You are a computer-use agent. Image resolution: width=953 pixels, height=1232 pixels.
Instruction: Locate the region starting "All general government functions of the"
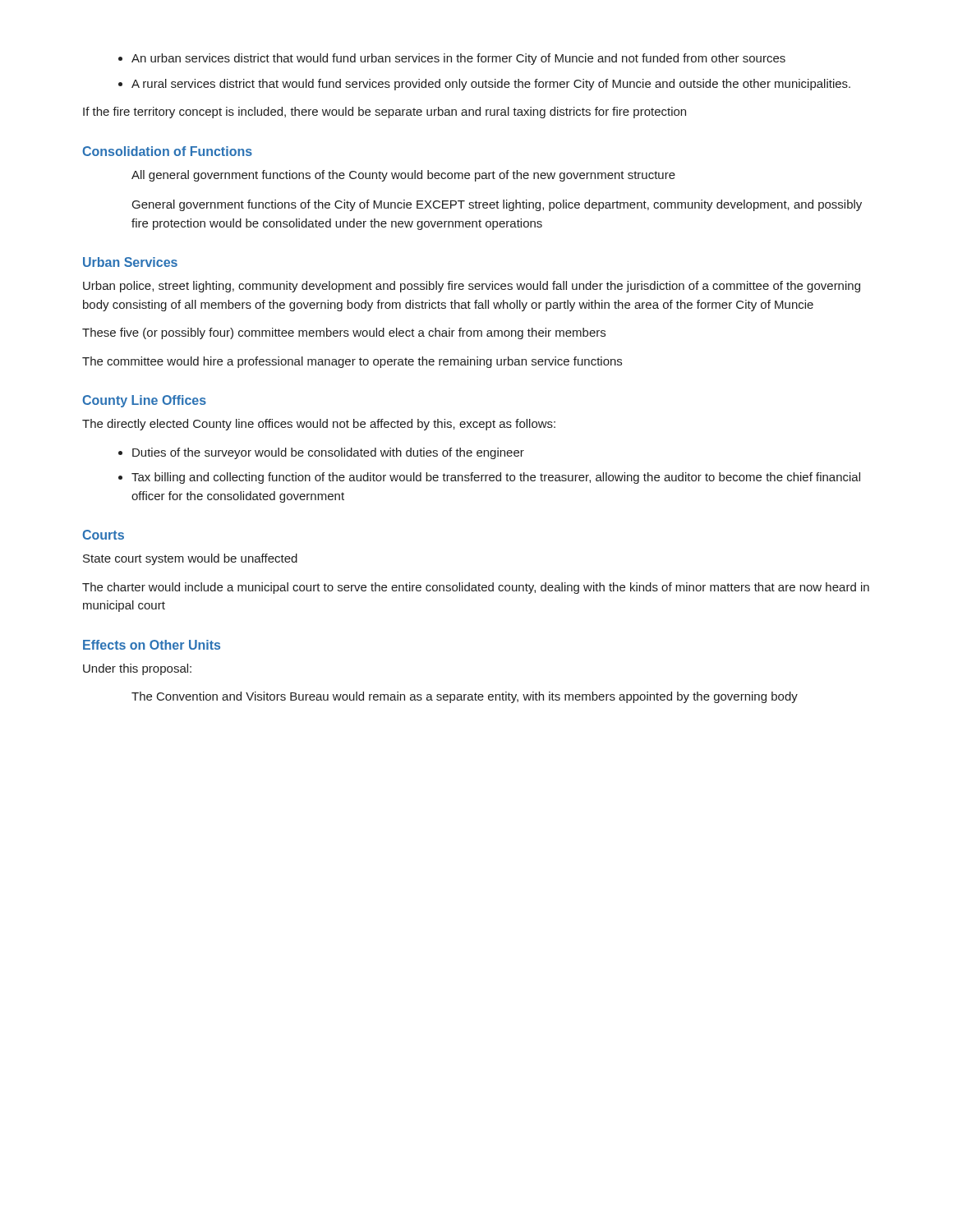pos(403,174)
